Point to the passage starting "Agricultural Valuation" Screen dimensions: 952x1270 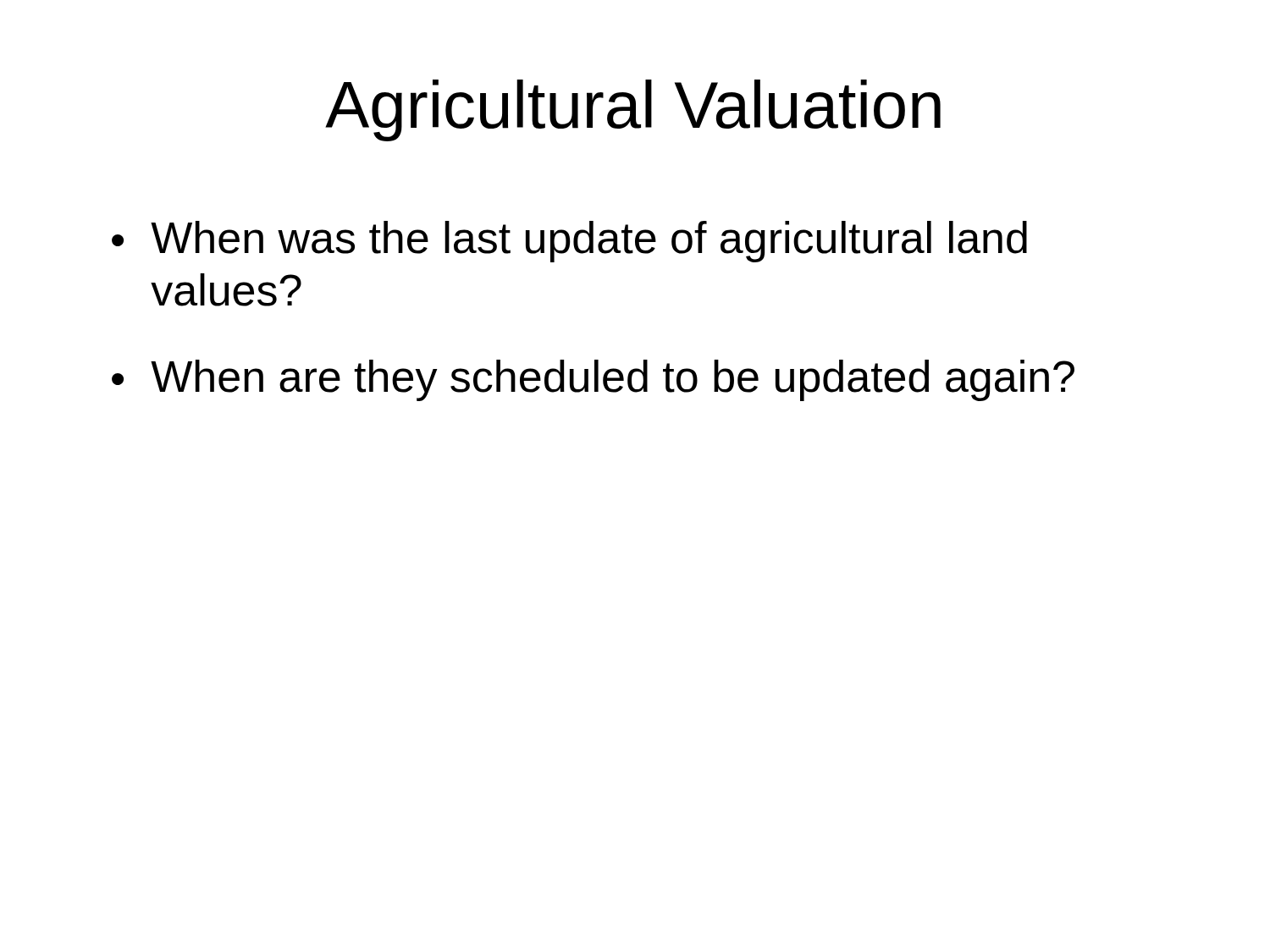pos(635,105)
